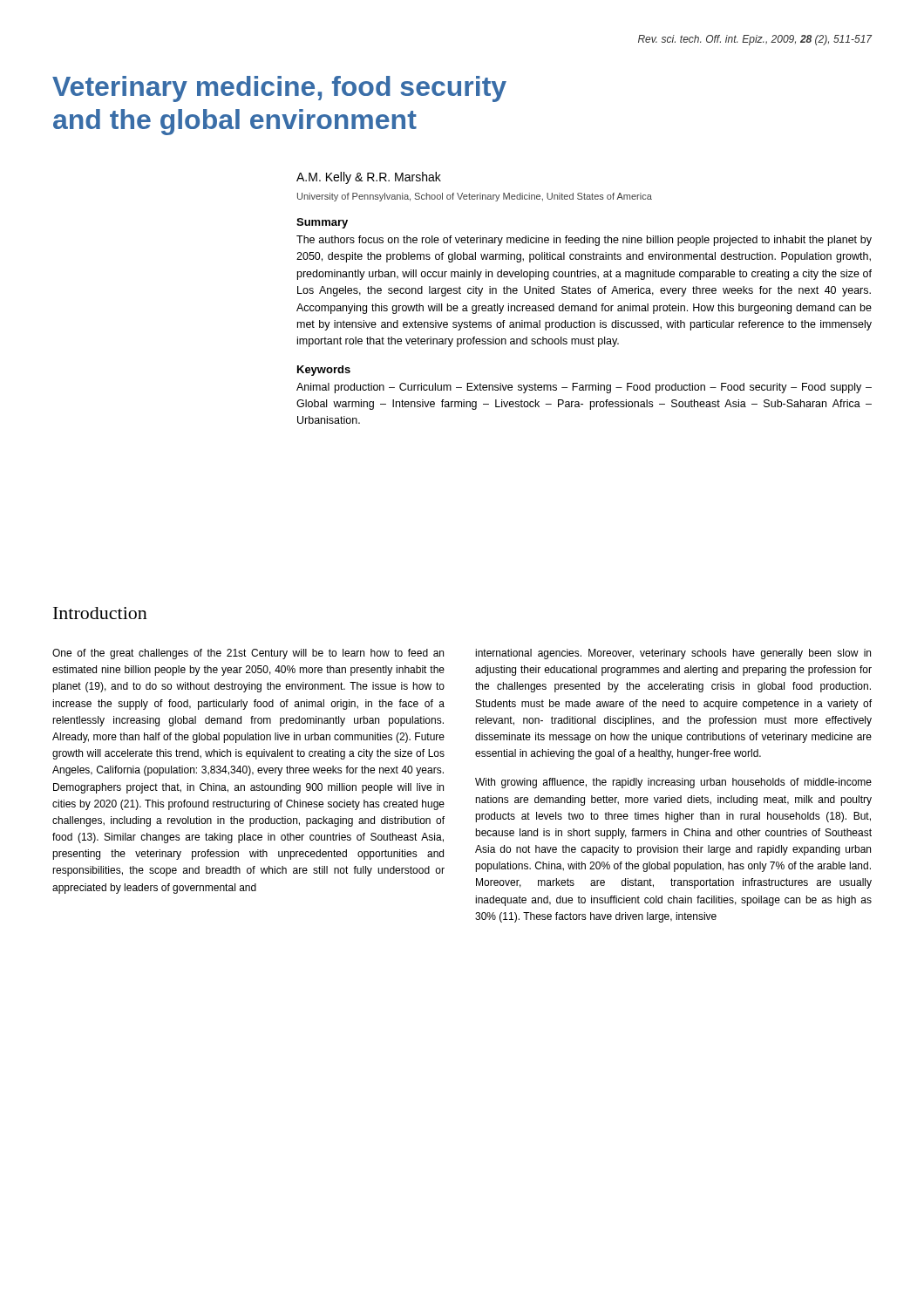Image resolution: width=924 pixels, height=1308 pixels.
Task: Find the title on this page that starts "Veterinary medicine, food"
Action: click(x=305, y=103)
